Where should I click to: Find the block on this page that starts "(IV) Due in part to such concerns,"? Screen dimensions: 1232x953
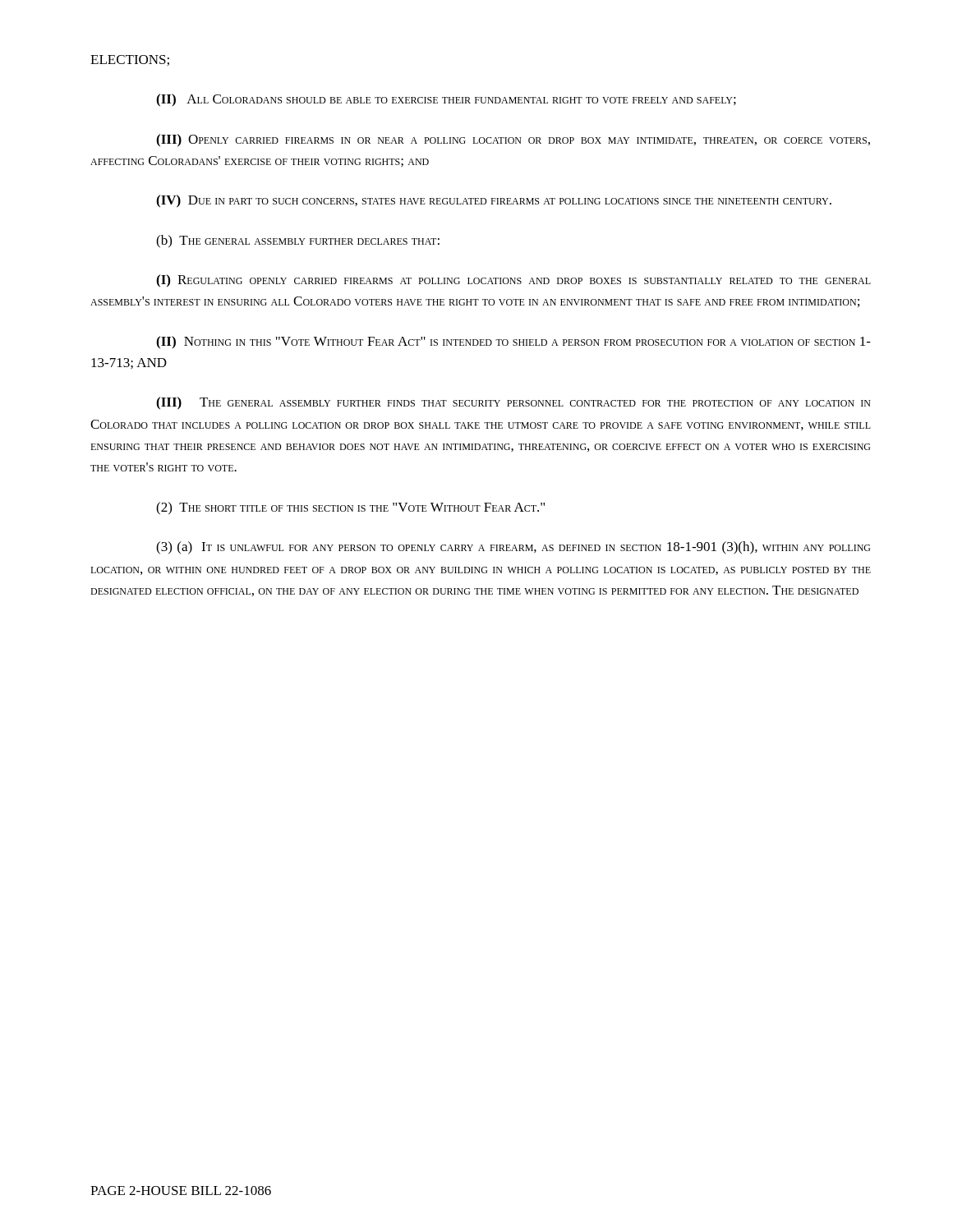coord(494,200)
